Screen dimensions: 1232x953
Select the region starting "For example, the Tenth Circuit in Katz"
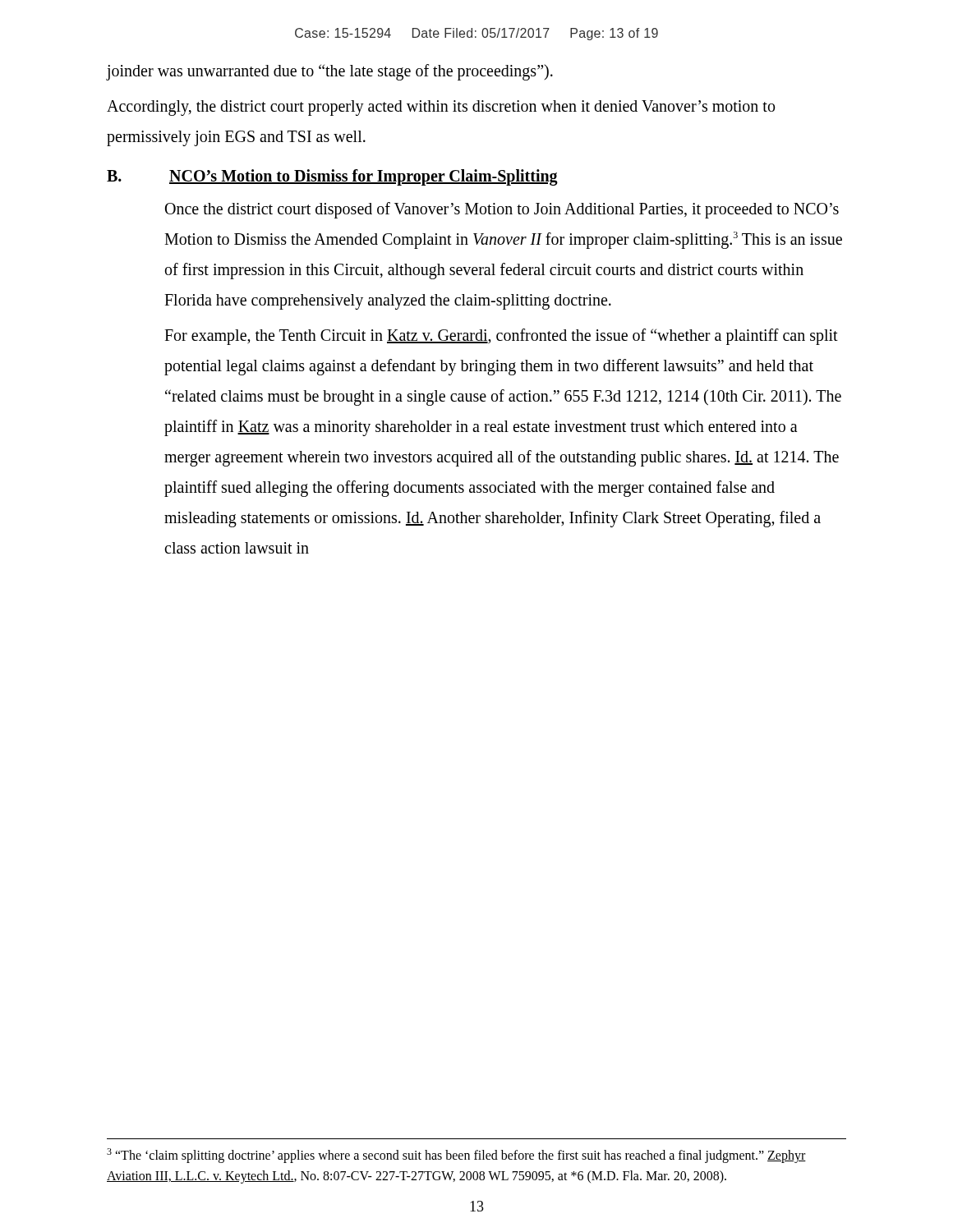[x=503, y=441]
